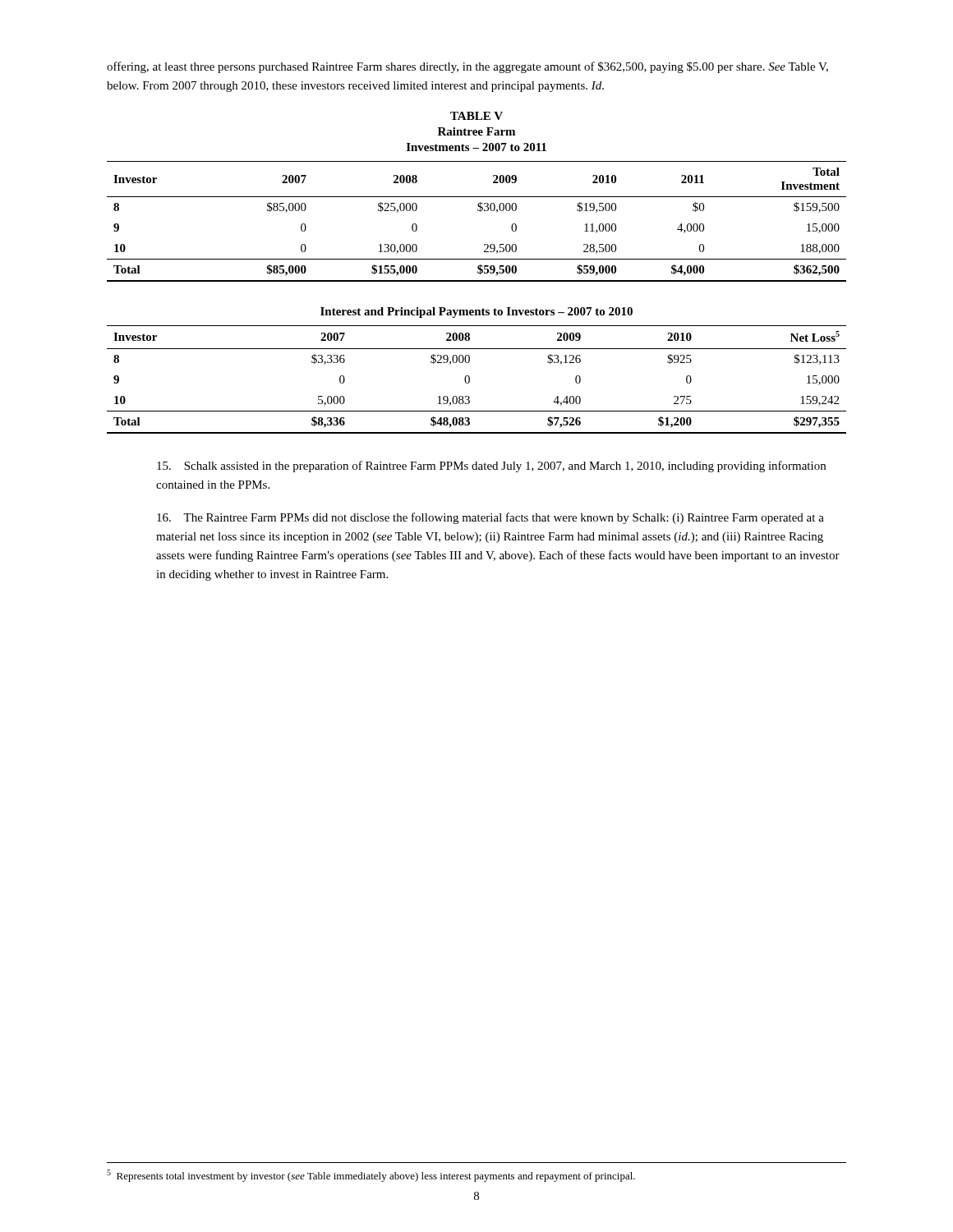
Task: Find the block starting "Interest and Principal Payments to Investors"
Action: (476, 311)
